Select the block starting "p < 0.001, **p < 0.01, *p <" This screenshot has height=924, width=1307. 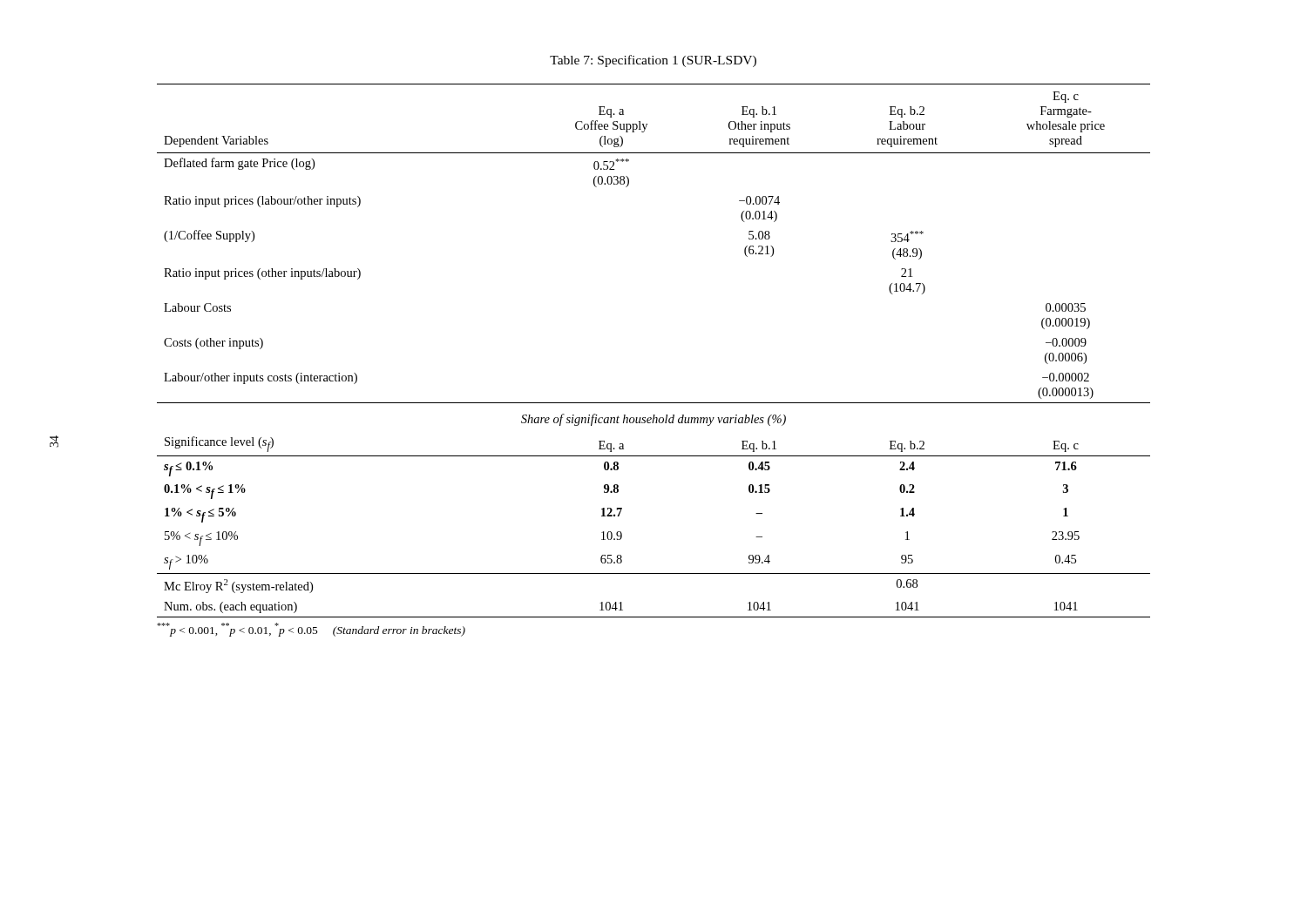[x=311, y=628]
